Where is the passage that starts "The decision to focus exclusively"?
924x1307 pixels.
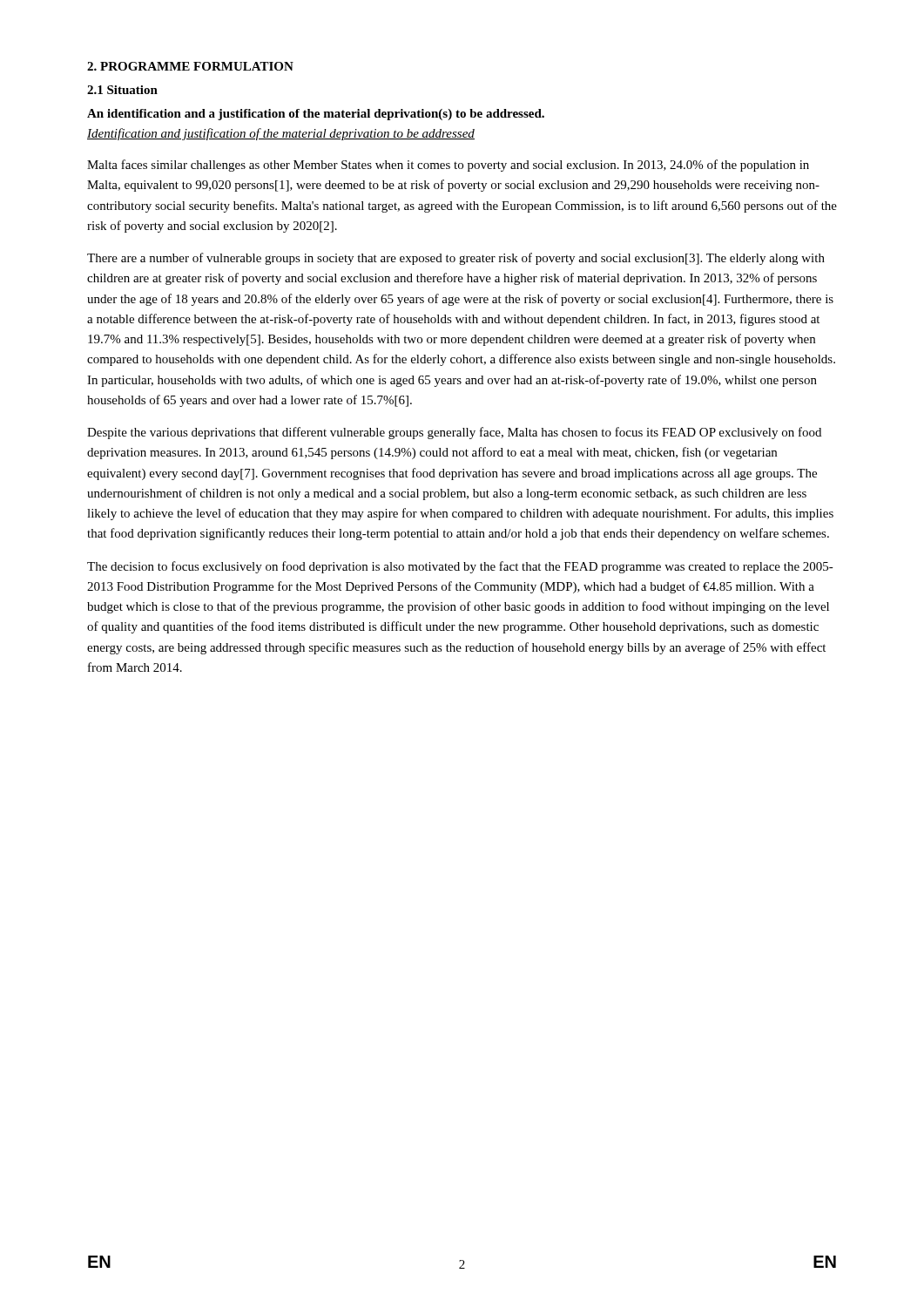click(460, 617)
